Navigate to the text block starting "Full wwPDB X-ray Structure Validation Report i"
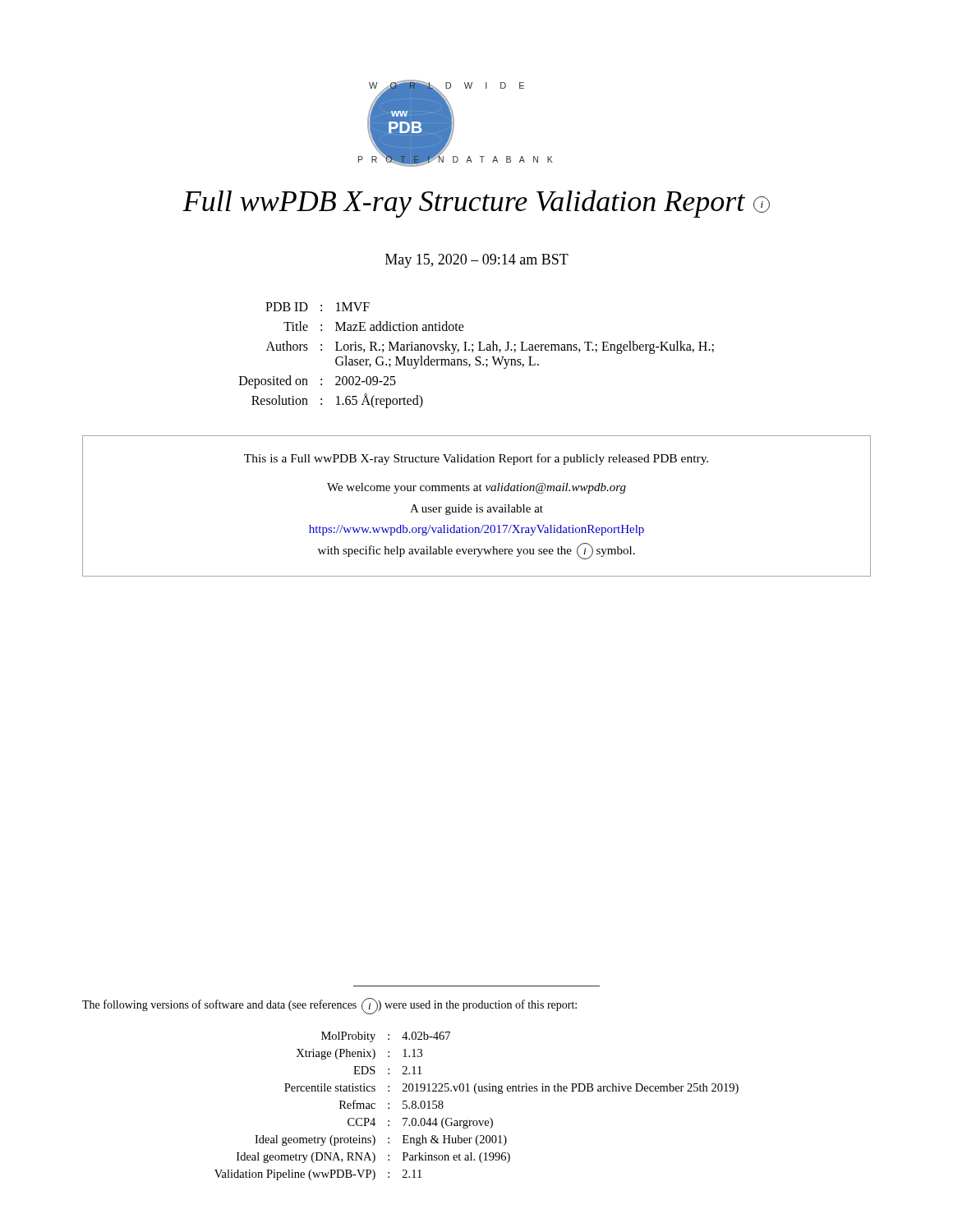The height and width of the screenshot is (1232, 953). click(x=476, y=201)
